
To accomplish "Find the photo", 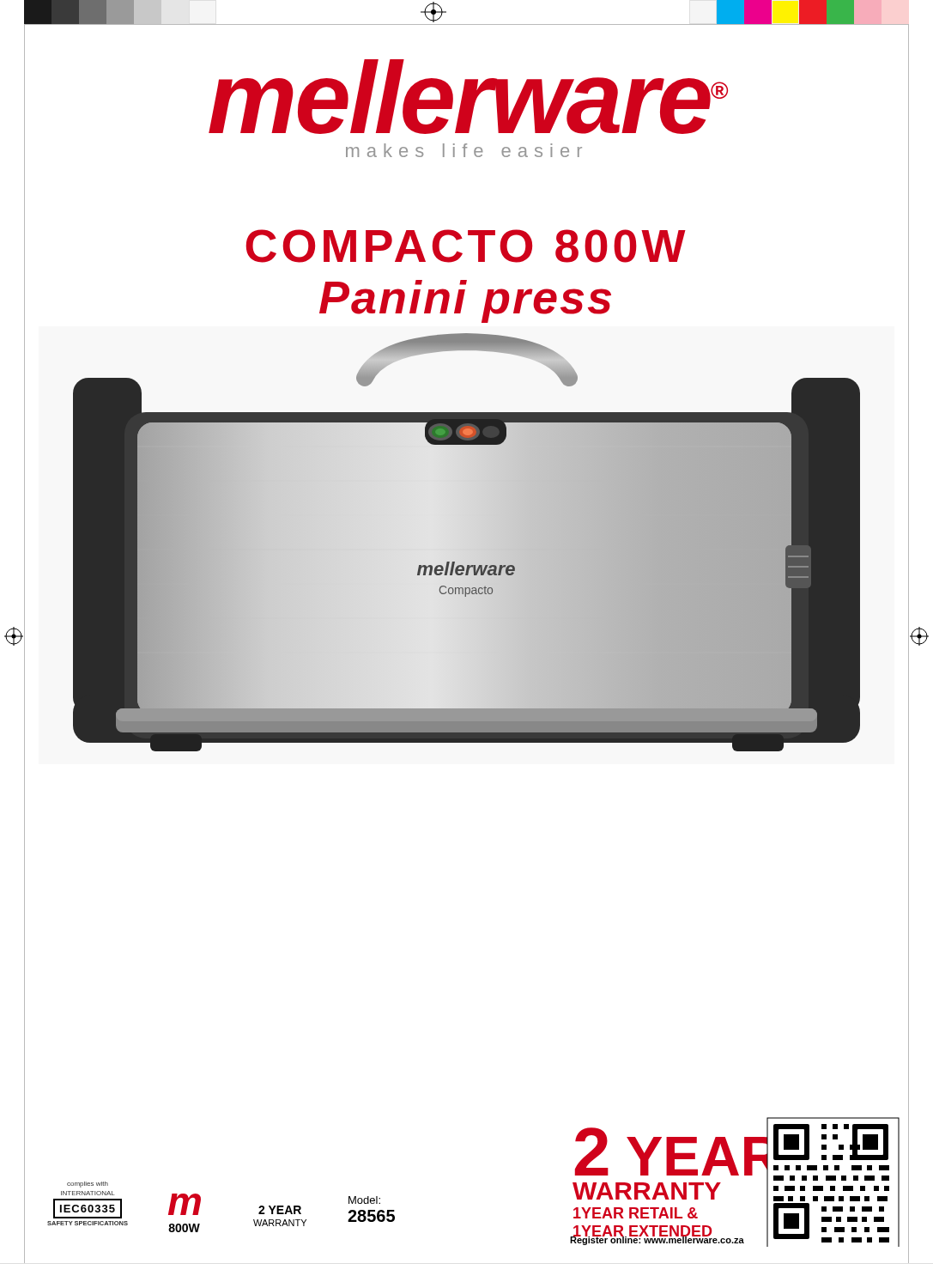I will coord(466,545).
